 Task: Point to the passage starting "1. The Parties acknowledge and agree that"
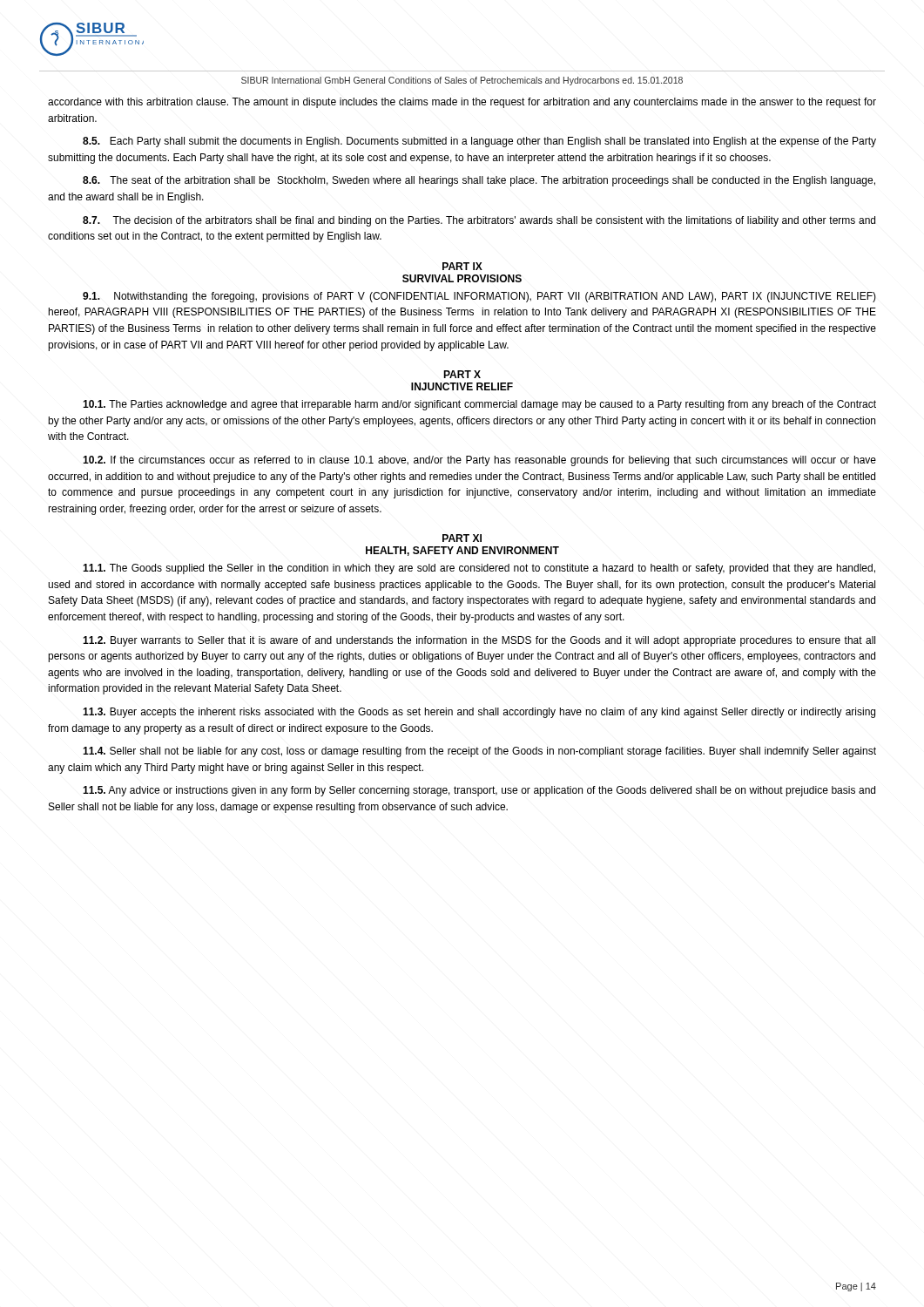462,421
